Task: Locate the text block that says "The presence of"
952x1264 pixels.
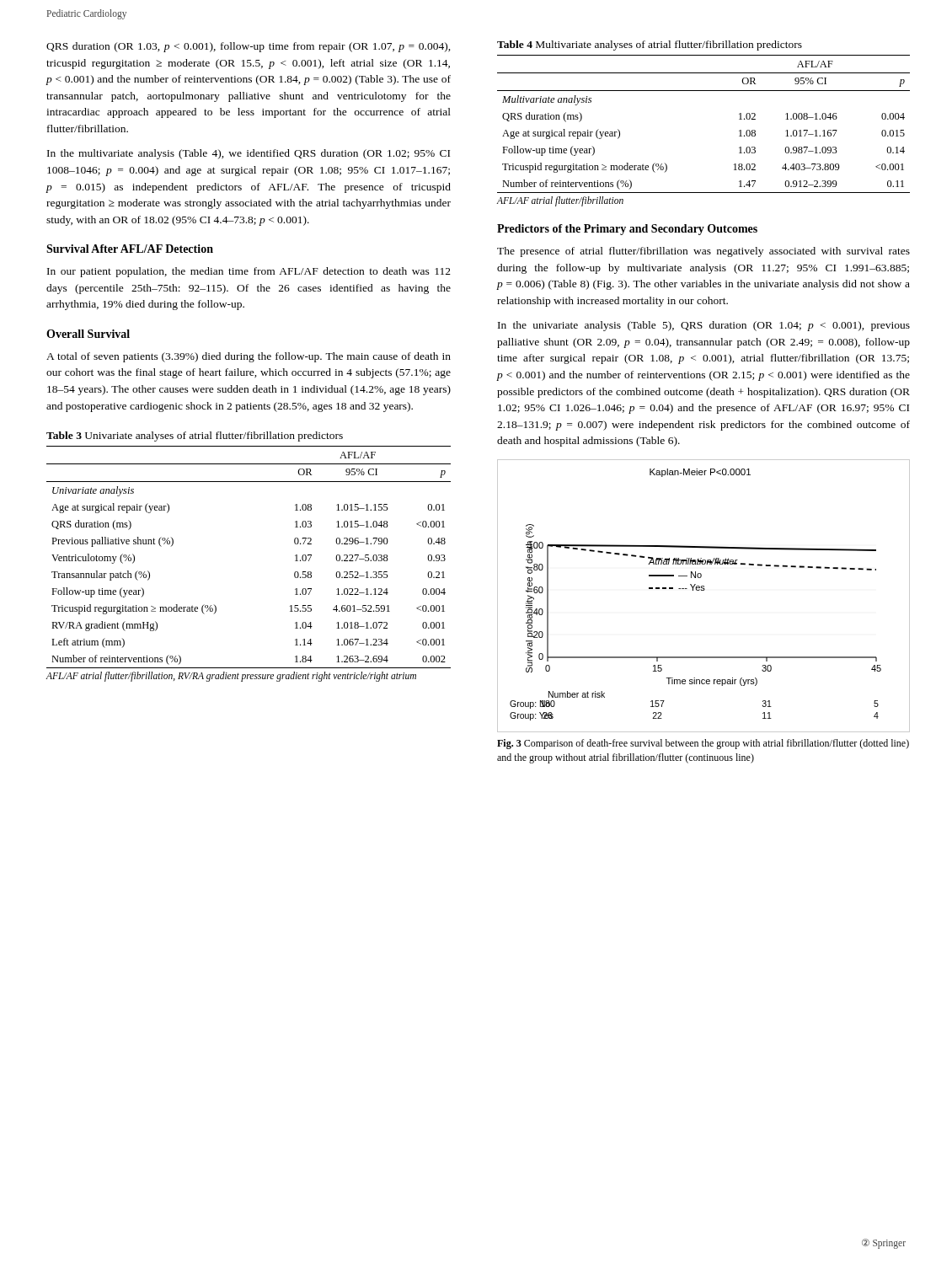Action: coord(703,276)
